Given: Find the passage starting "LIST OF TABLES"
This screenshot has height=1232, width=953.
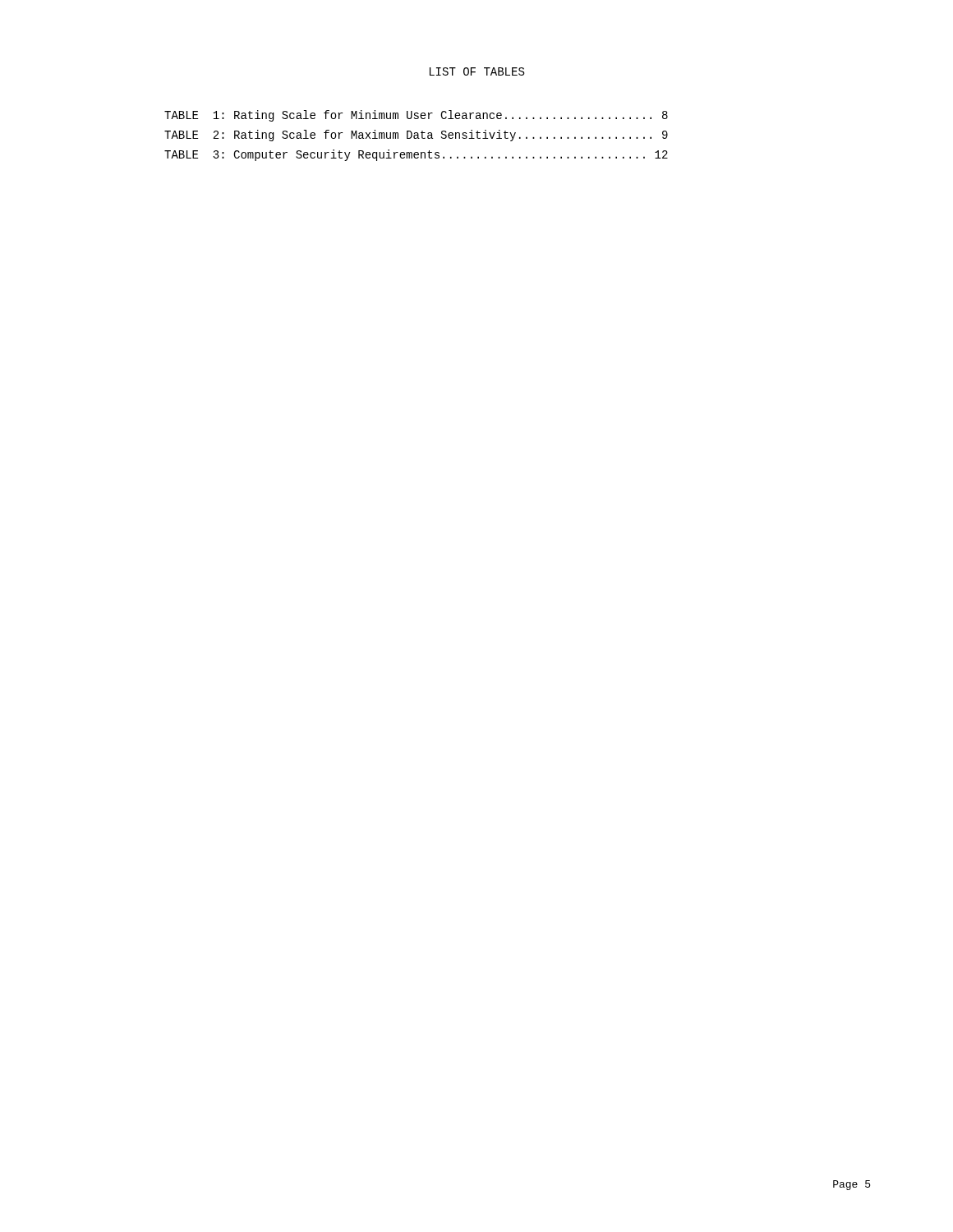Looking at the screenshot, I should pos(476,72).
